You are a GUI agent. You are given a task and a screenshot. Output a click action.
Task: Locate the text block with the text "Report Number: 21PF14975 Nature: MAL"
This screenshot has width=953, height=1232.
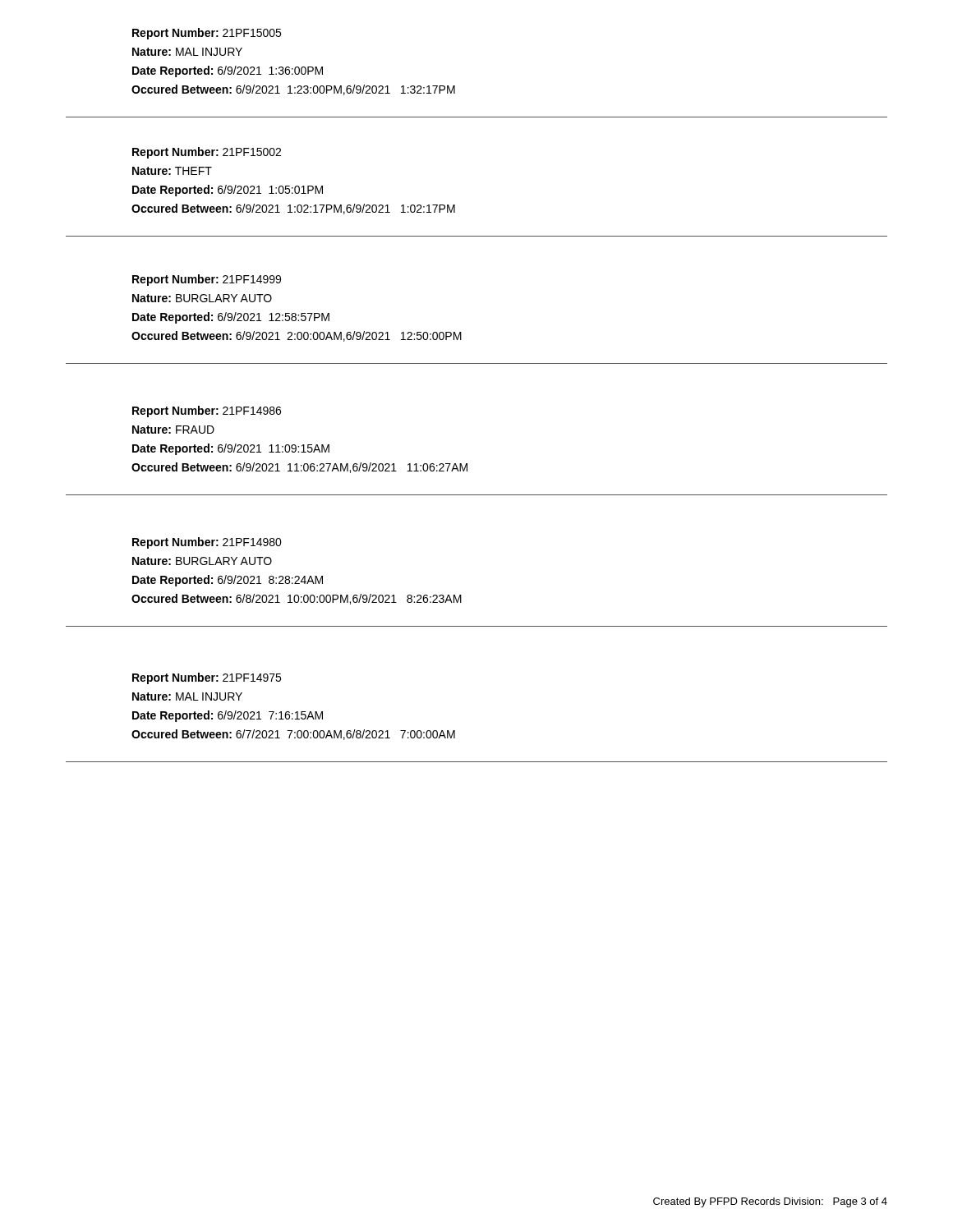[x=207, y=678]
